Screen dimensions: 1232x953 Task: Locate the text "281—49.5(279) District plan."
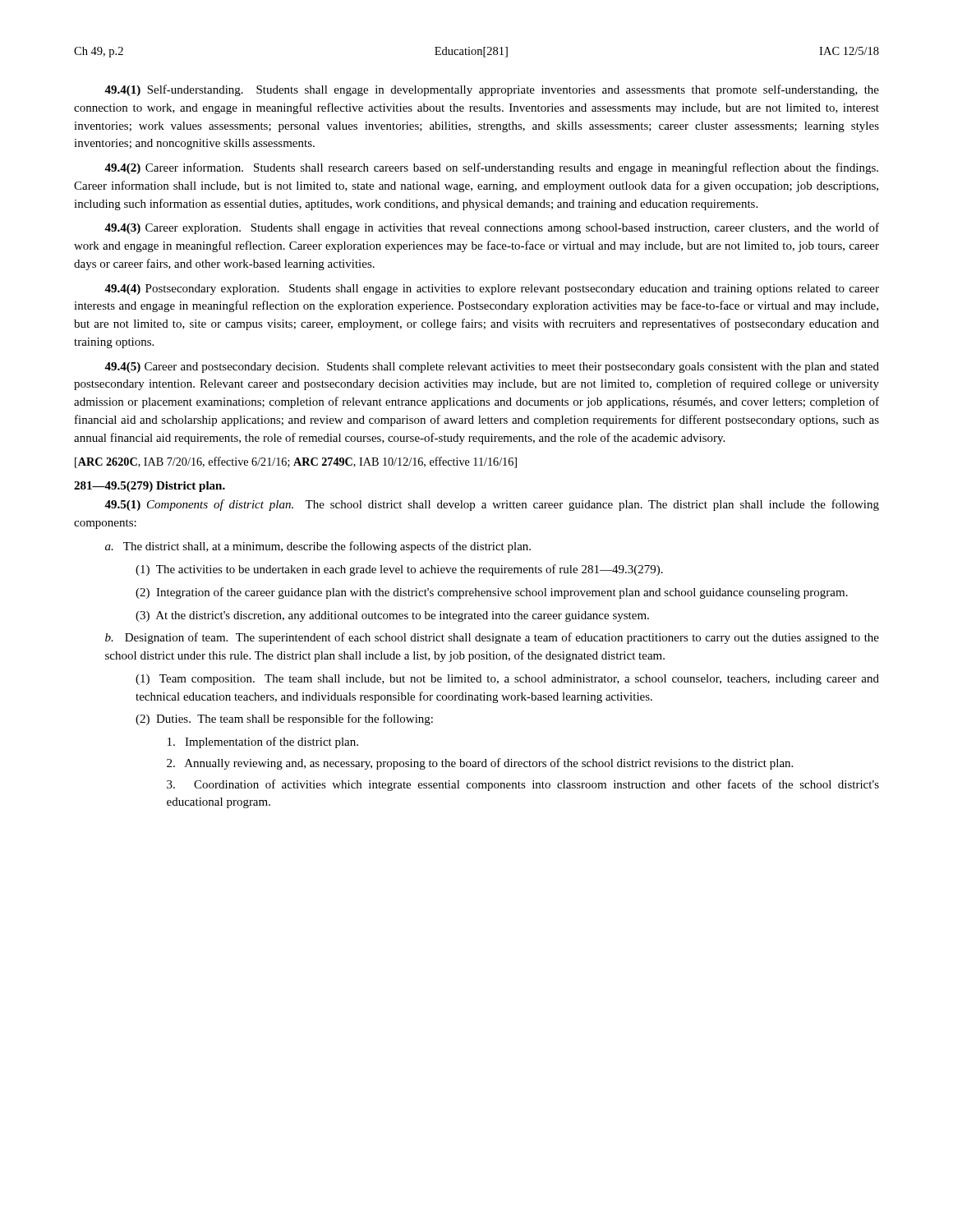tap(150, 485)
